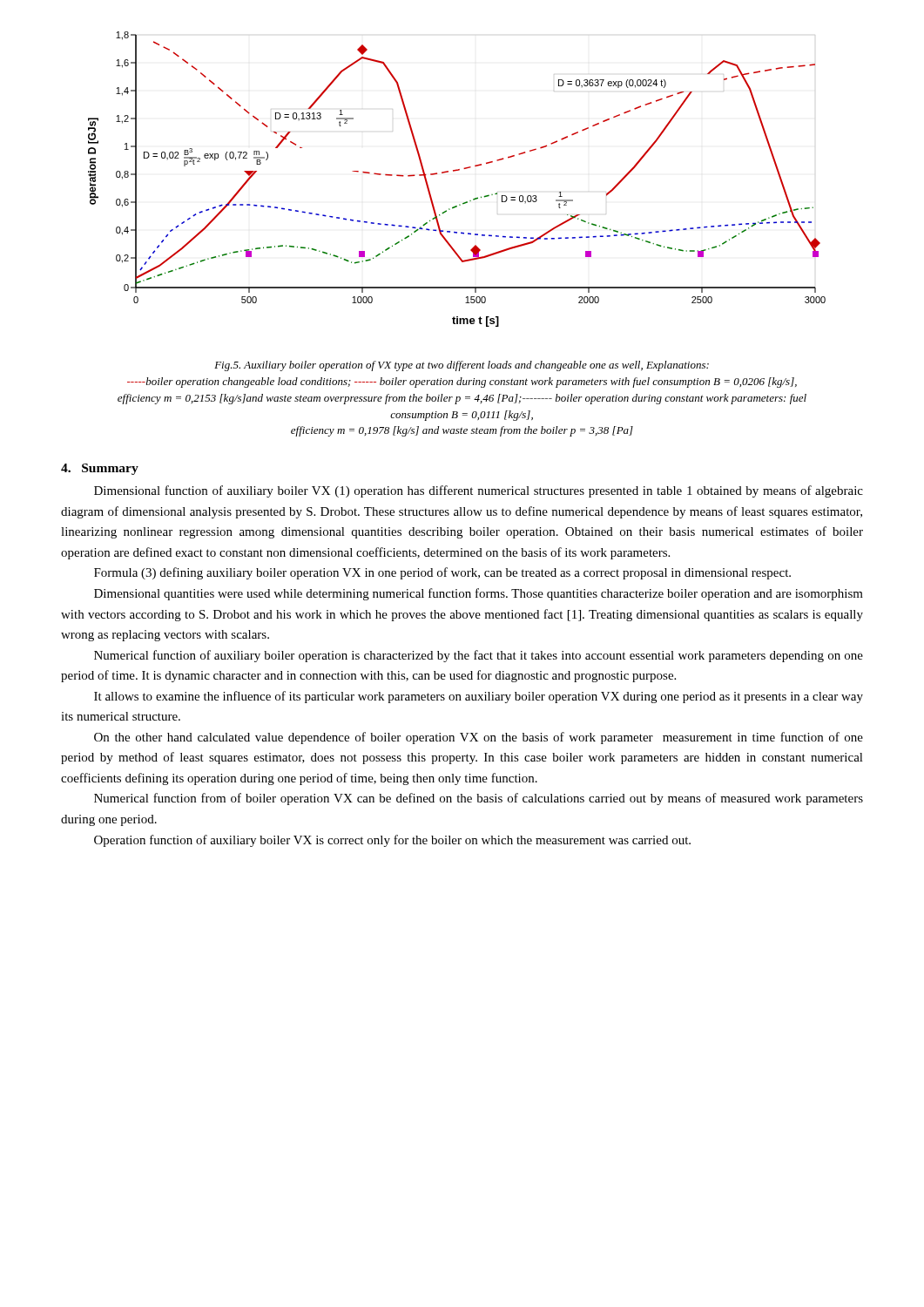Where is the passage that starts "Numerical function of auxiliary boiler operation"?
This screenshot has width=924, height=1307.
(462, 666)
